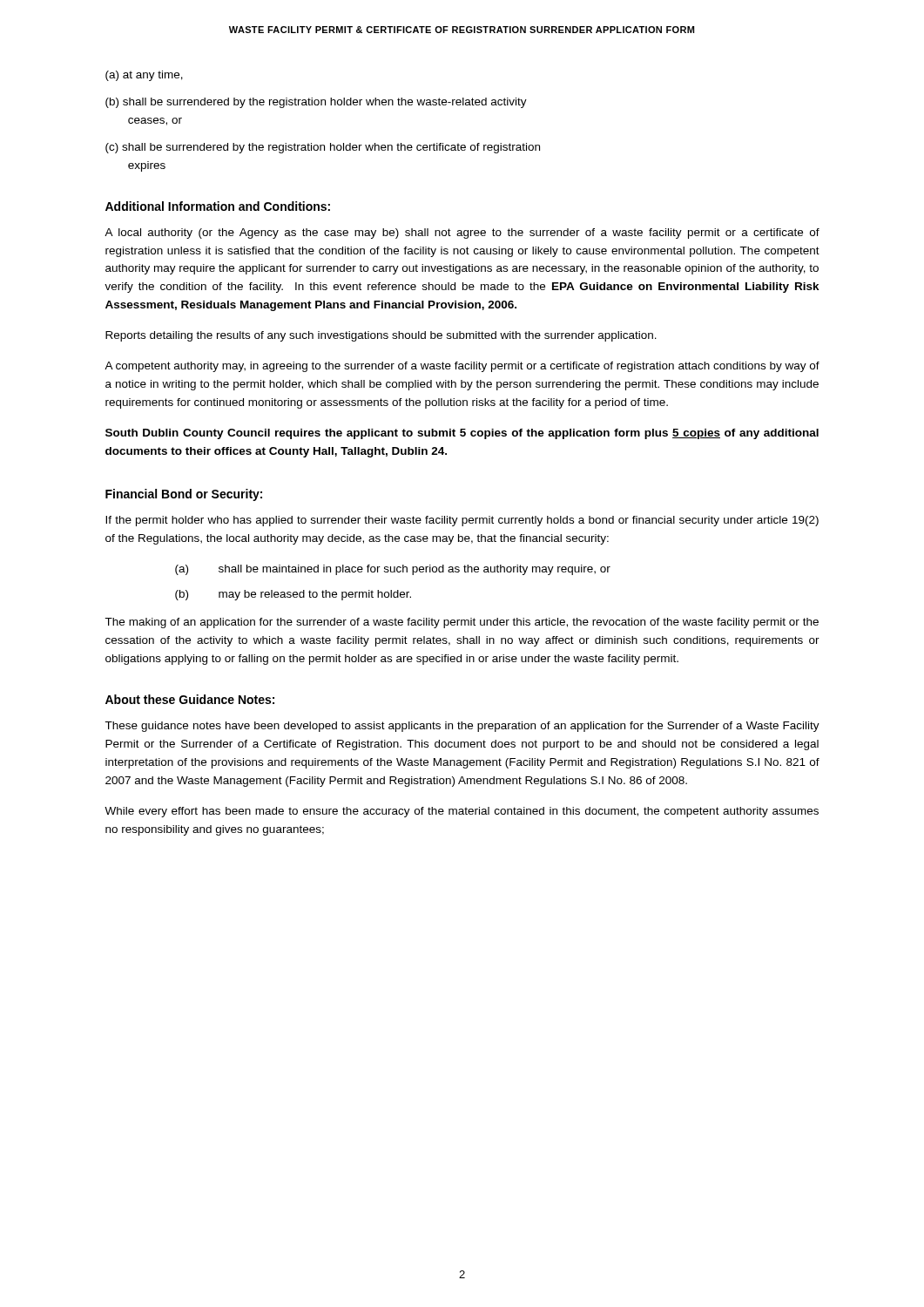Screen dimensions: 1307x924
Task: Where is the passage that starts "These guidance notes"?
Action: (462, 753)
